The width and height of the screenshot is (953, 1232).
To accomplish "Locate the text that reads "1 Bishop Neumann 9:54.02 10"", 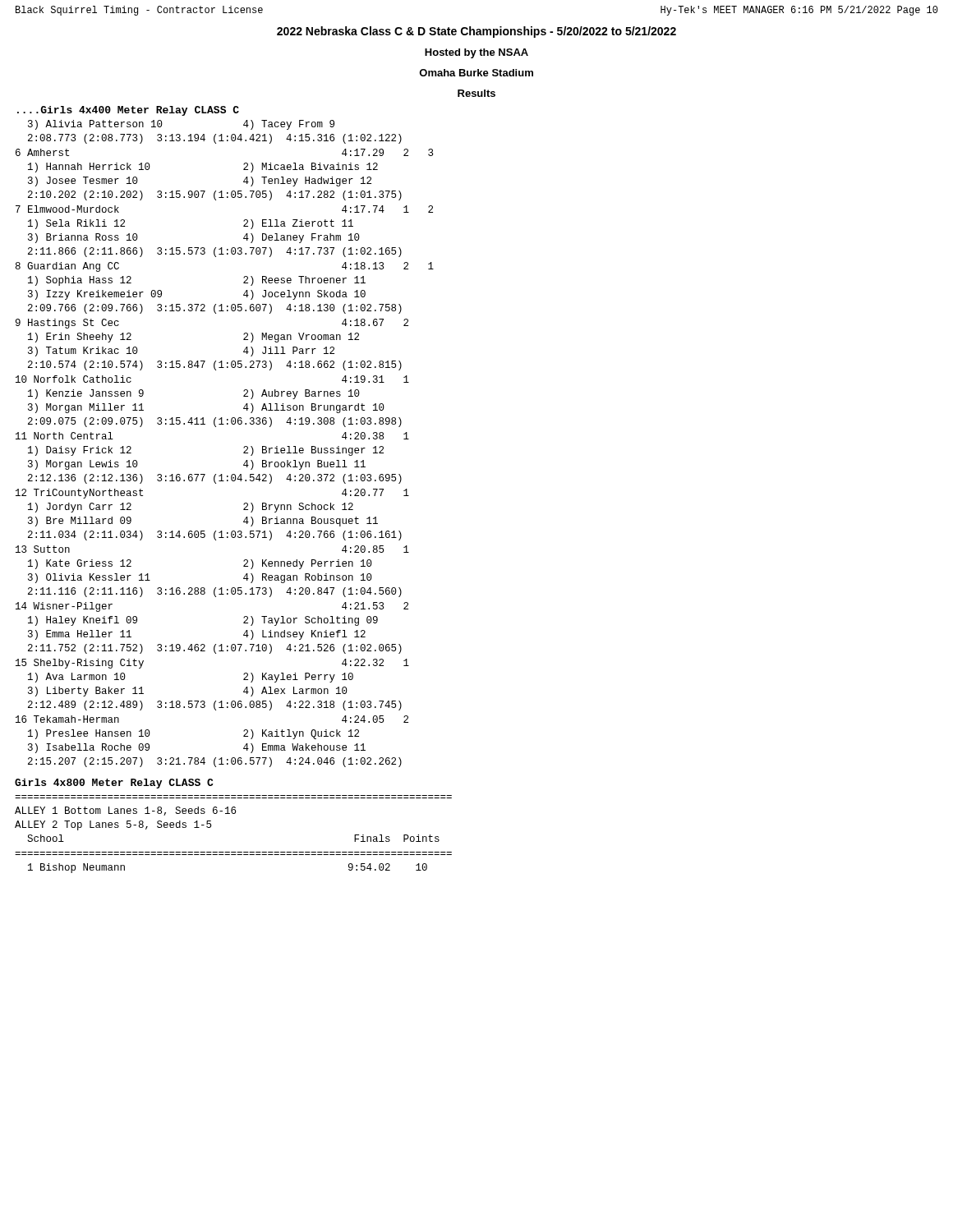I will (x=72, y=868).
